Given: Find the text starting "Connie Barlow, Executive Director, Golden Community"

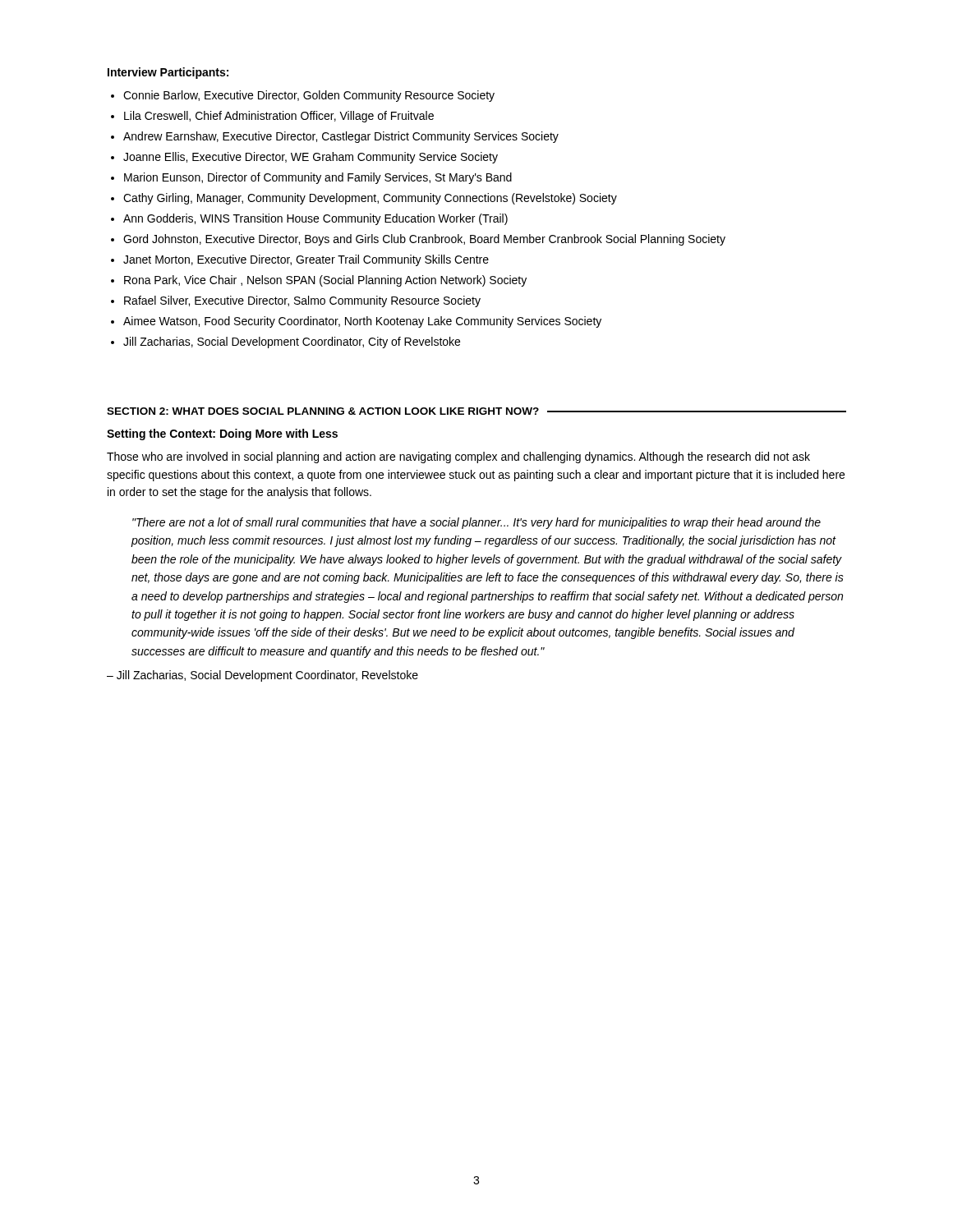Looking at the screenshot, I should [309, 95].
